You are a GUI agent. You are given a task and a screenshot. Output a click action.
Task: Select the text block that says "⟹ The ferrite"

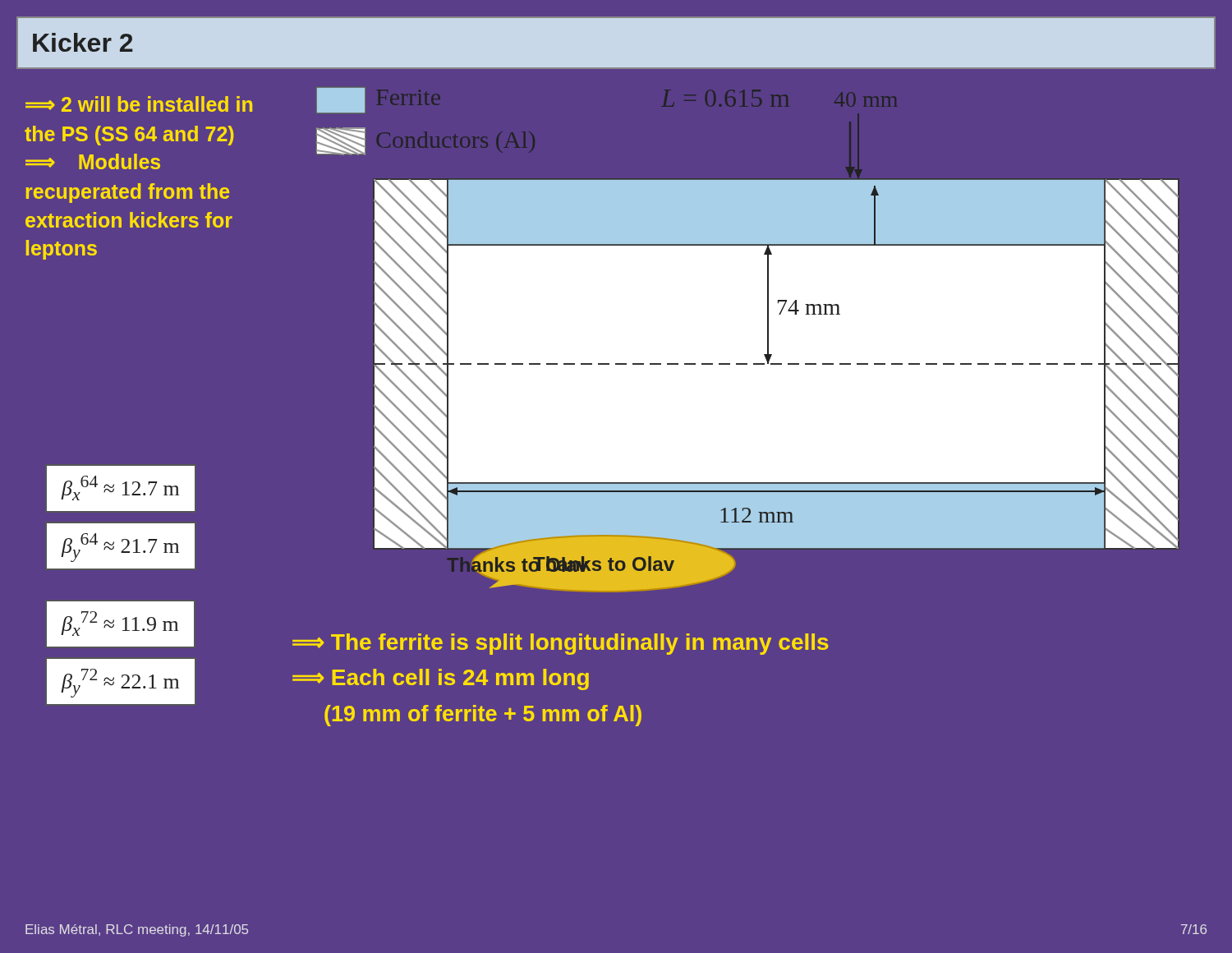pos(560,678)
